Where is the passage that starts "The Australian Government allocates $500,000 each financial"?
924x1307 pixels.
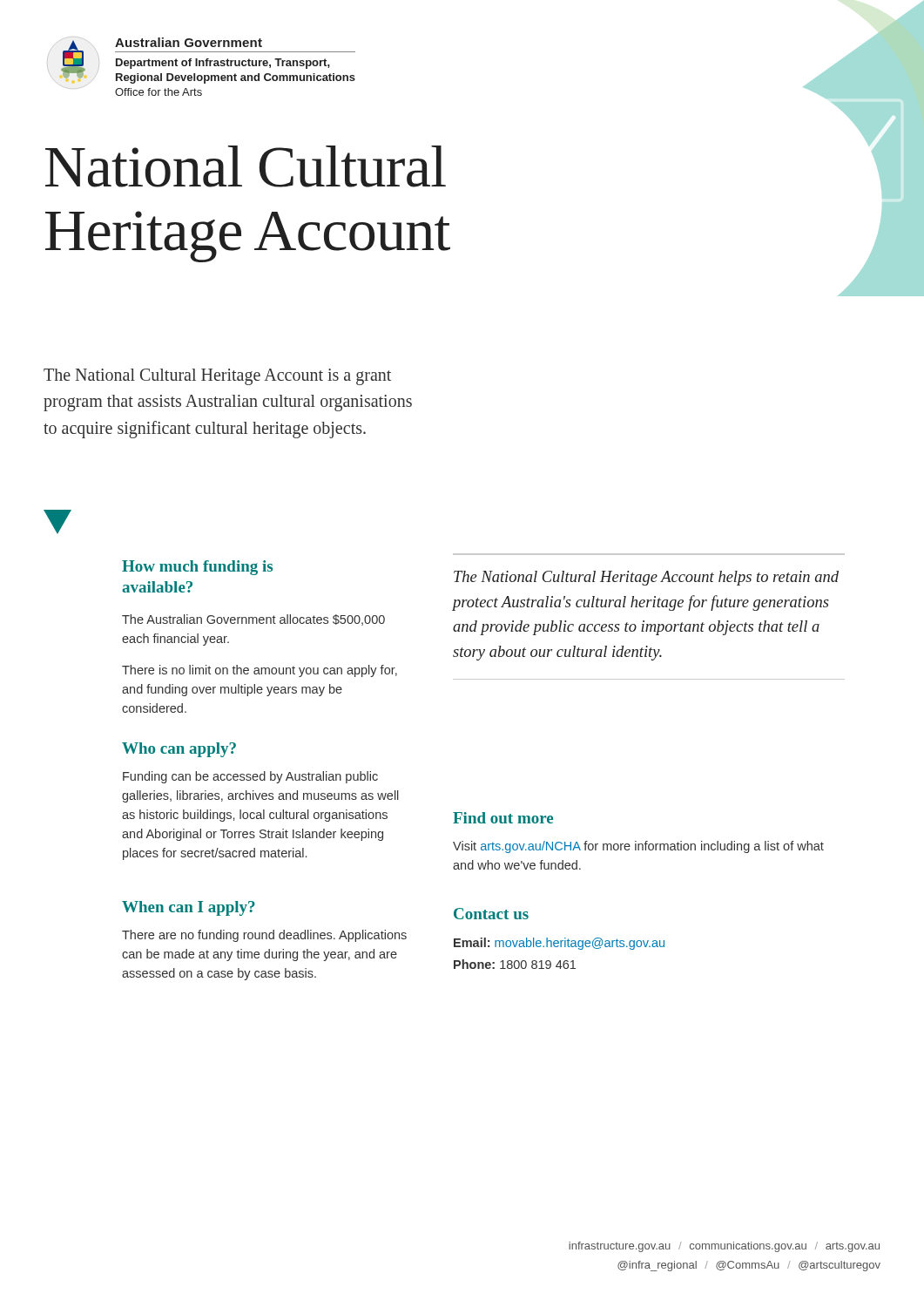click(x=254, y=629)
